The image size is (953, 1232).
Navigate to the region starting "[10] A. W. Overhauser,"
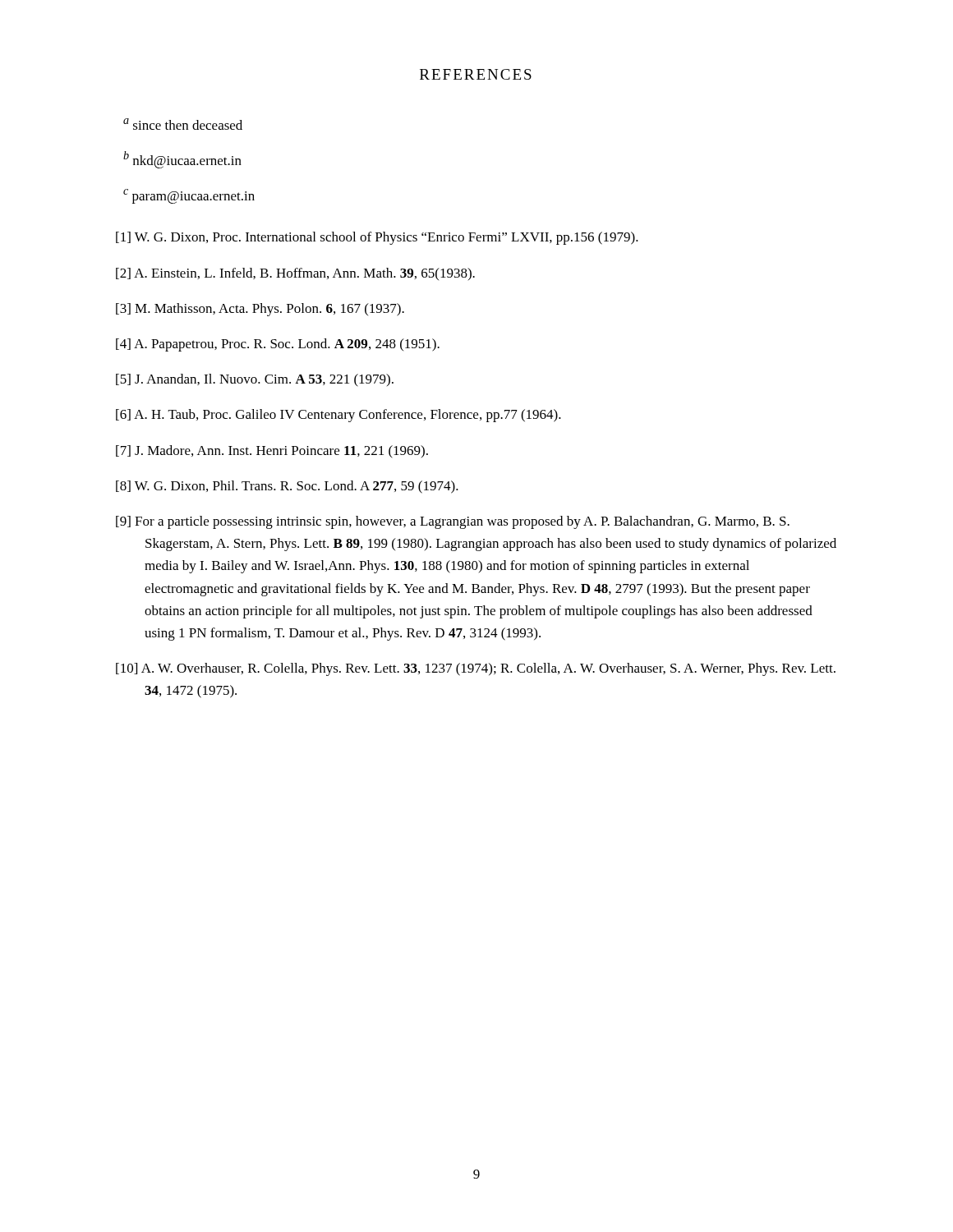(476, 679)
